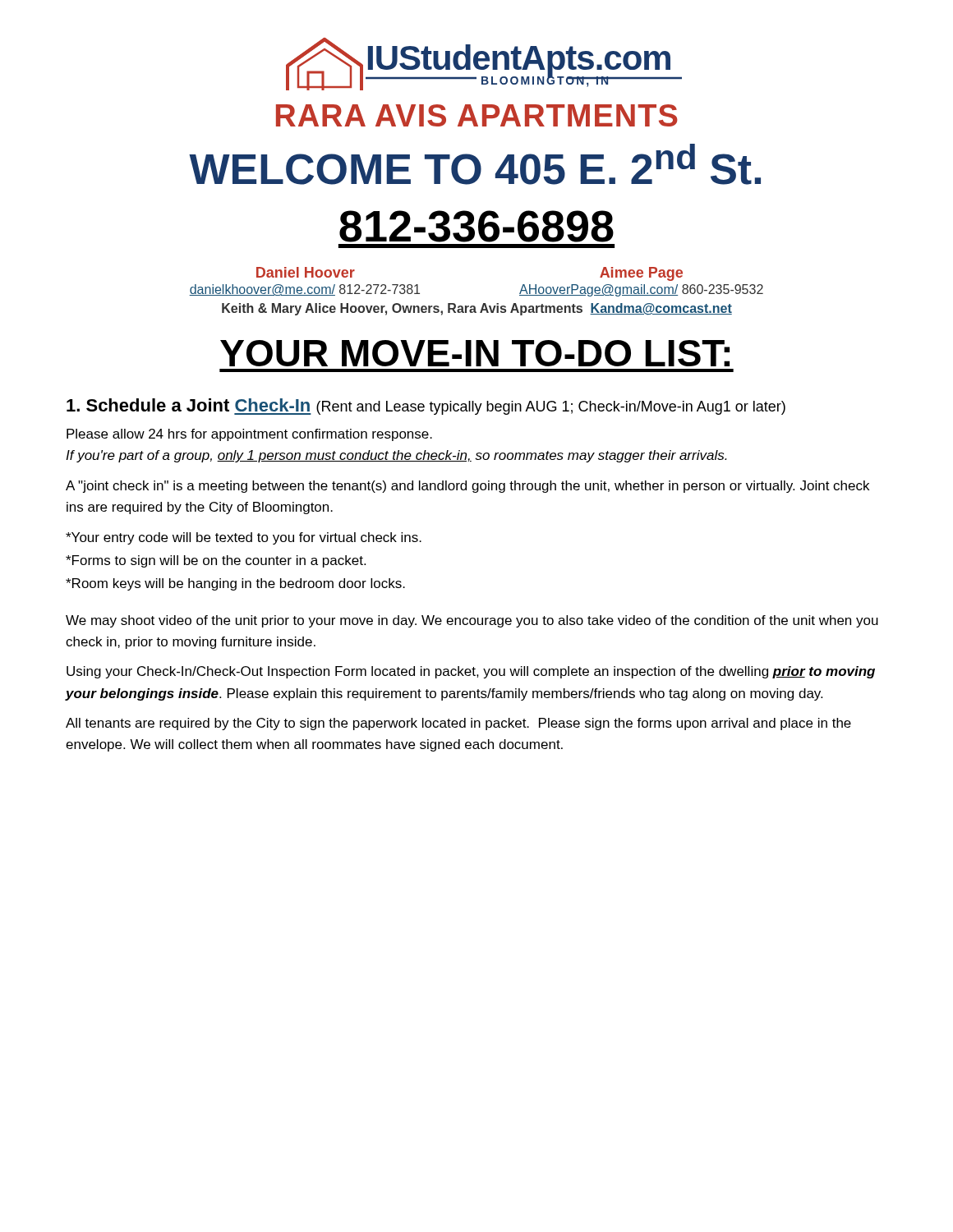This screenshot has height=1232, width=953.
Task: Find the block starting "Please allow 24 hrs for appointment"
Action: coord(397,445)
